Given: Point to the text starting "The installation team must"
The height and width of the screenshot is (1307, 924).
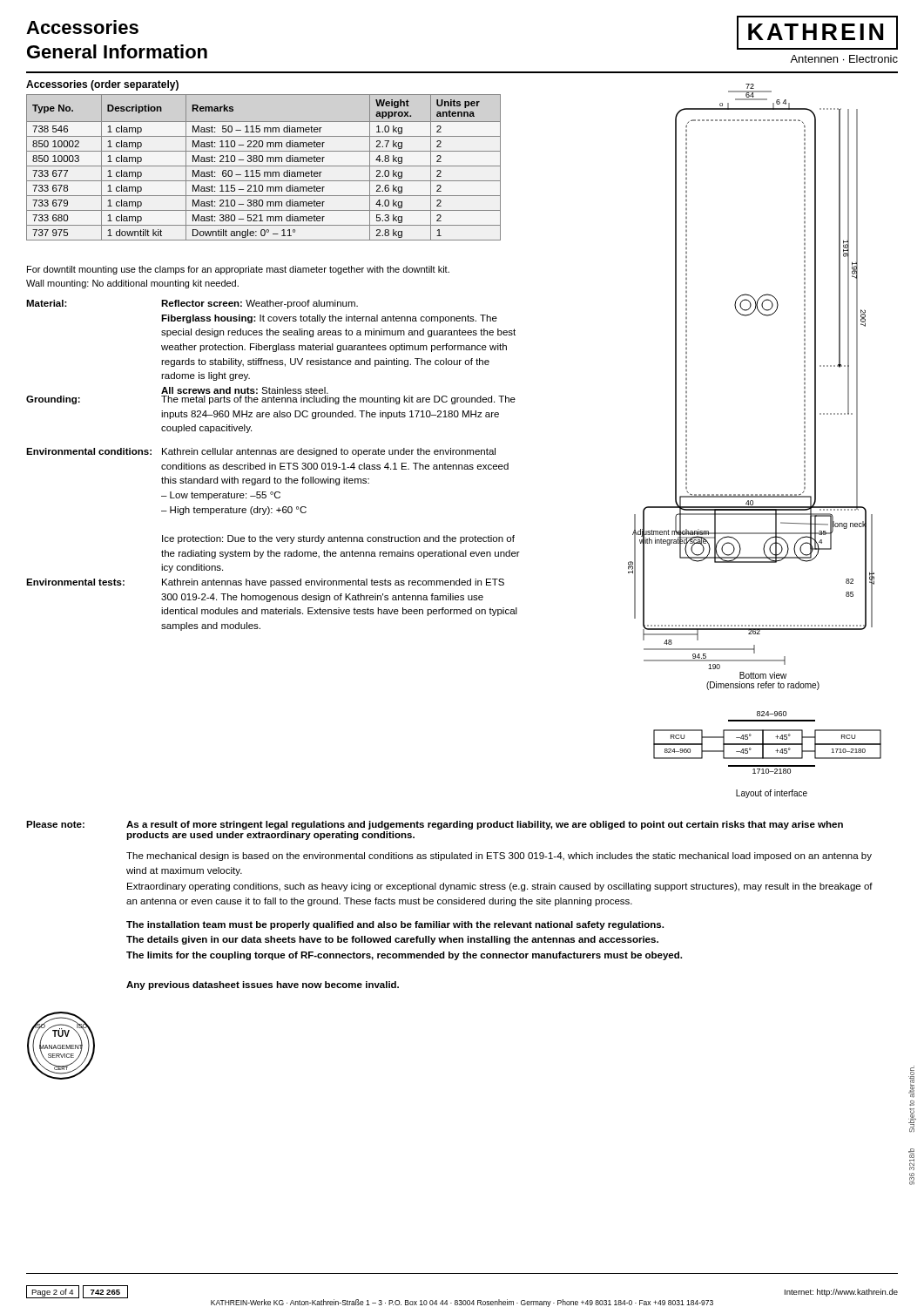Looking at the screenshot, I should (405, 955).
